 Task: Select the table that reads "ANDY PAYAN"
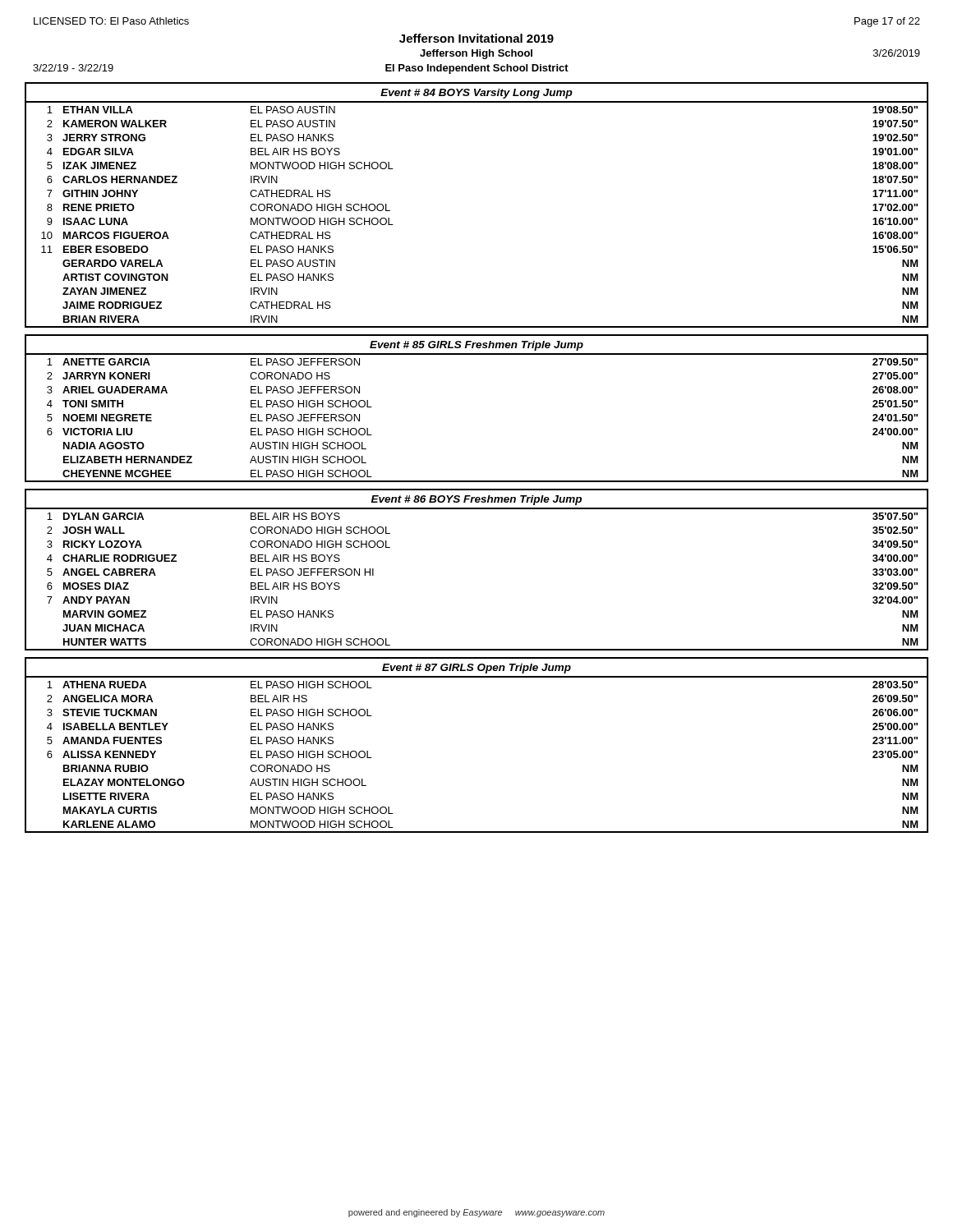coord(476,580)
